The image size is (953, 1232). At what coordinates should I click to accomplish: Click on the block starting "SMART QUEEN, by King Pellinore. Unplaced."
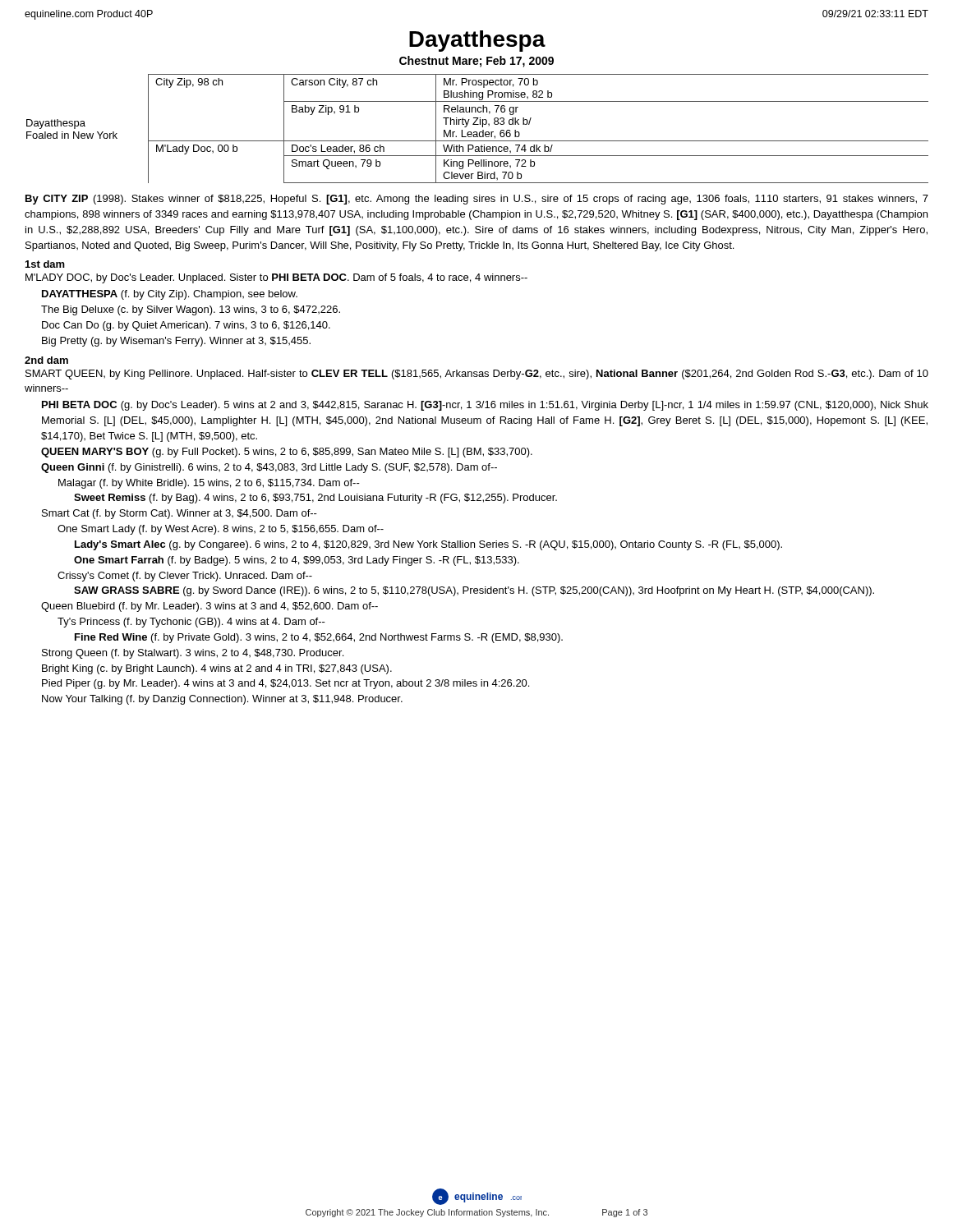tap(476, 381)
